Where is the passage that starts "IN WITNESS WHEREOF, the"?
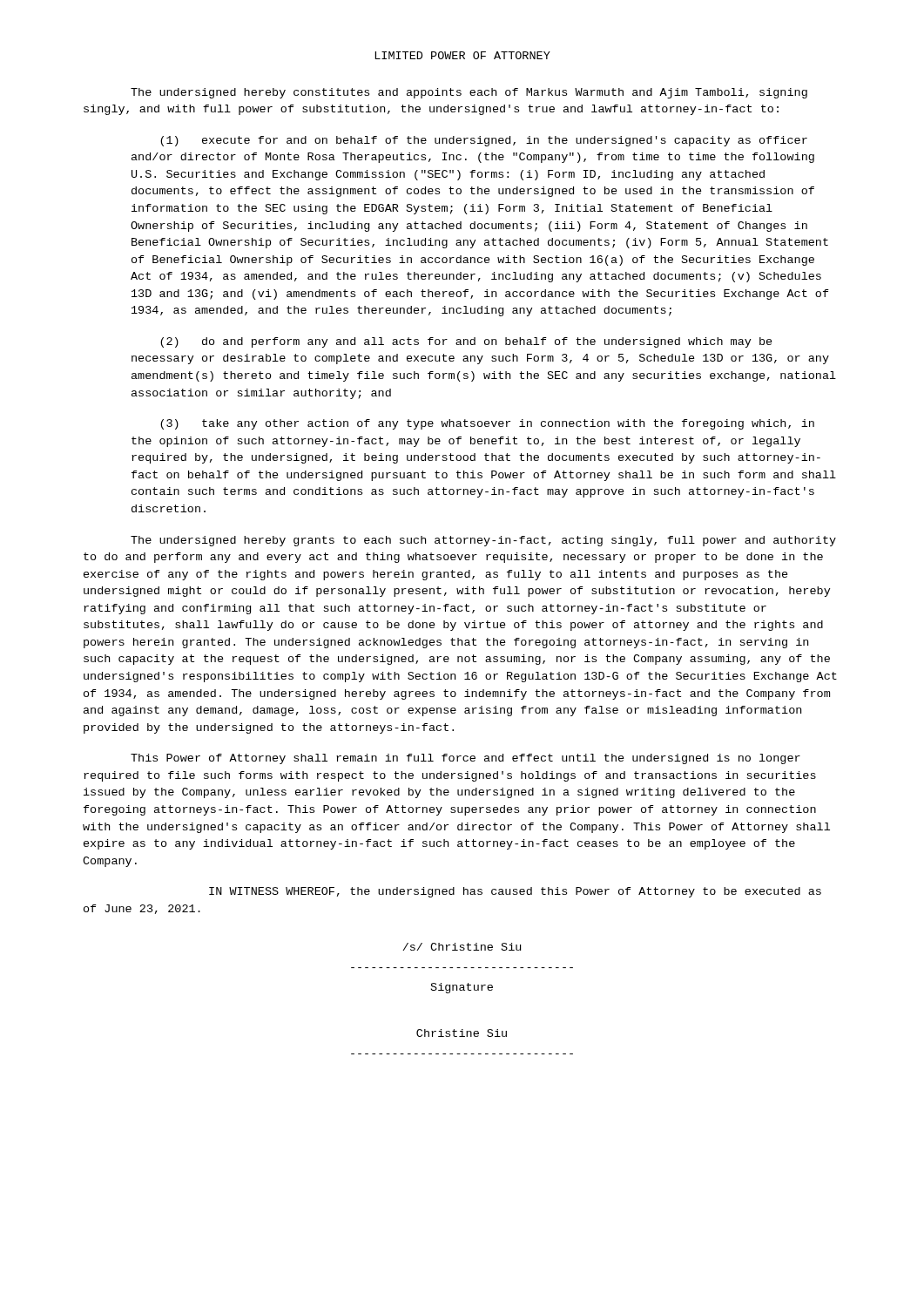924x1307 pixels. 452,901
